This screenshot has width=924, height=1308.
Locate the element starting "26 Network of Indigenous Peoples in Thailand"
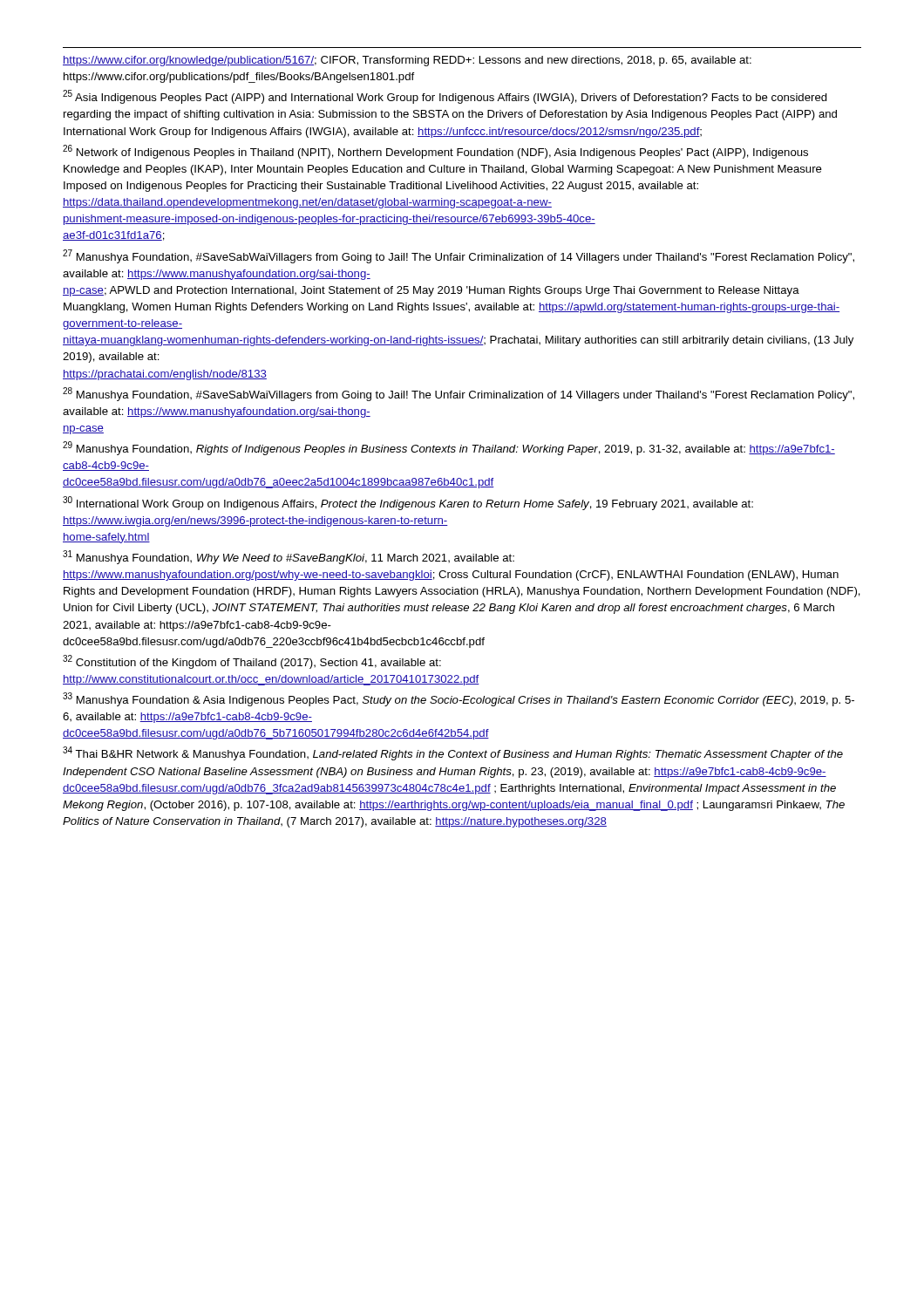click(x=442, y=193)
